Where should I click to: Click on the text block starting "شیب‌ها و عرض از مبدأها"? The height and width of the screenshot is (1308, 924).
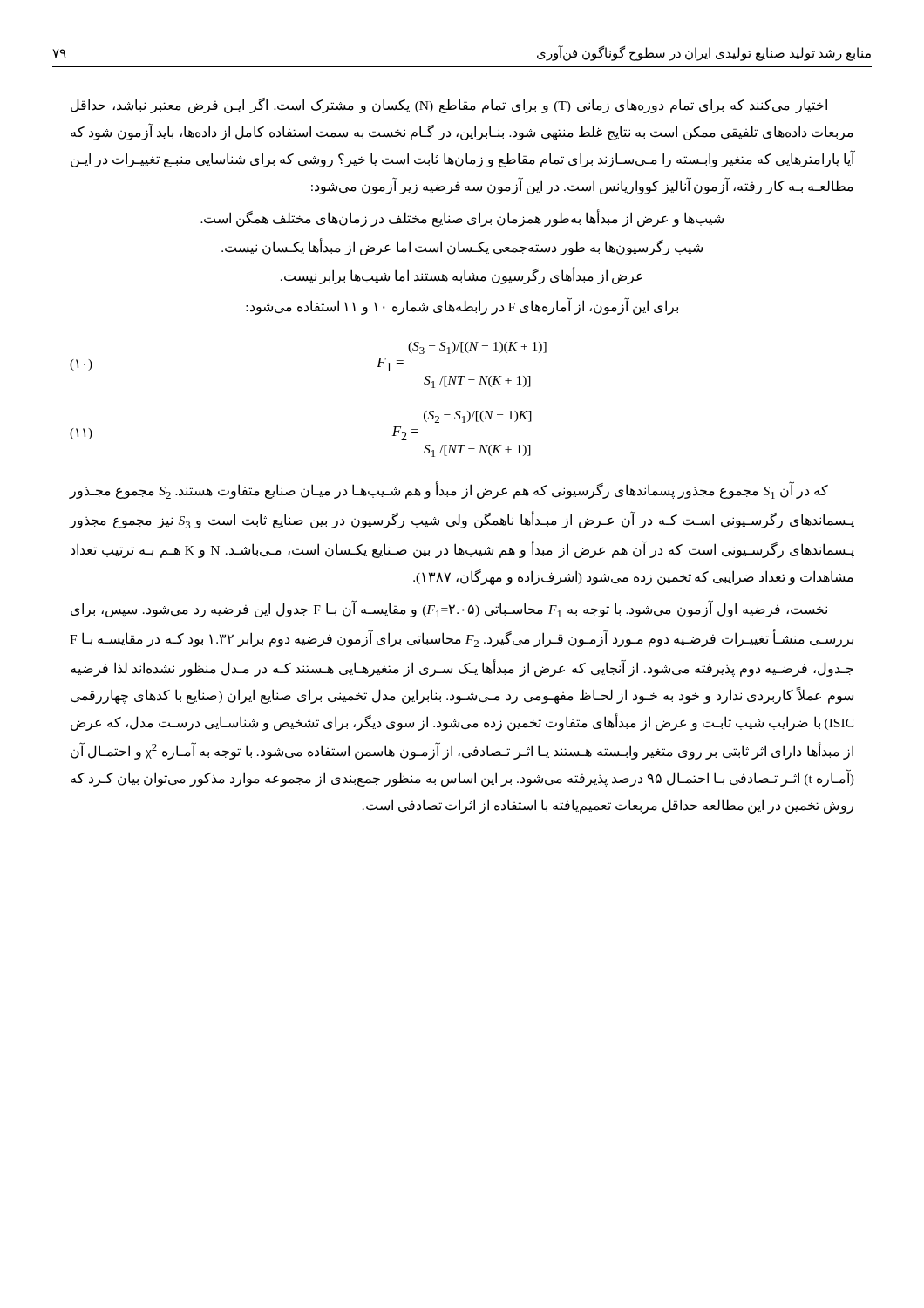tap(462, 218)
